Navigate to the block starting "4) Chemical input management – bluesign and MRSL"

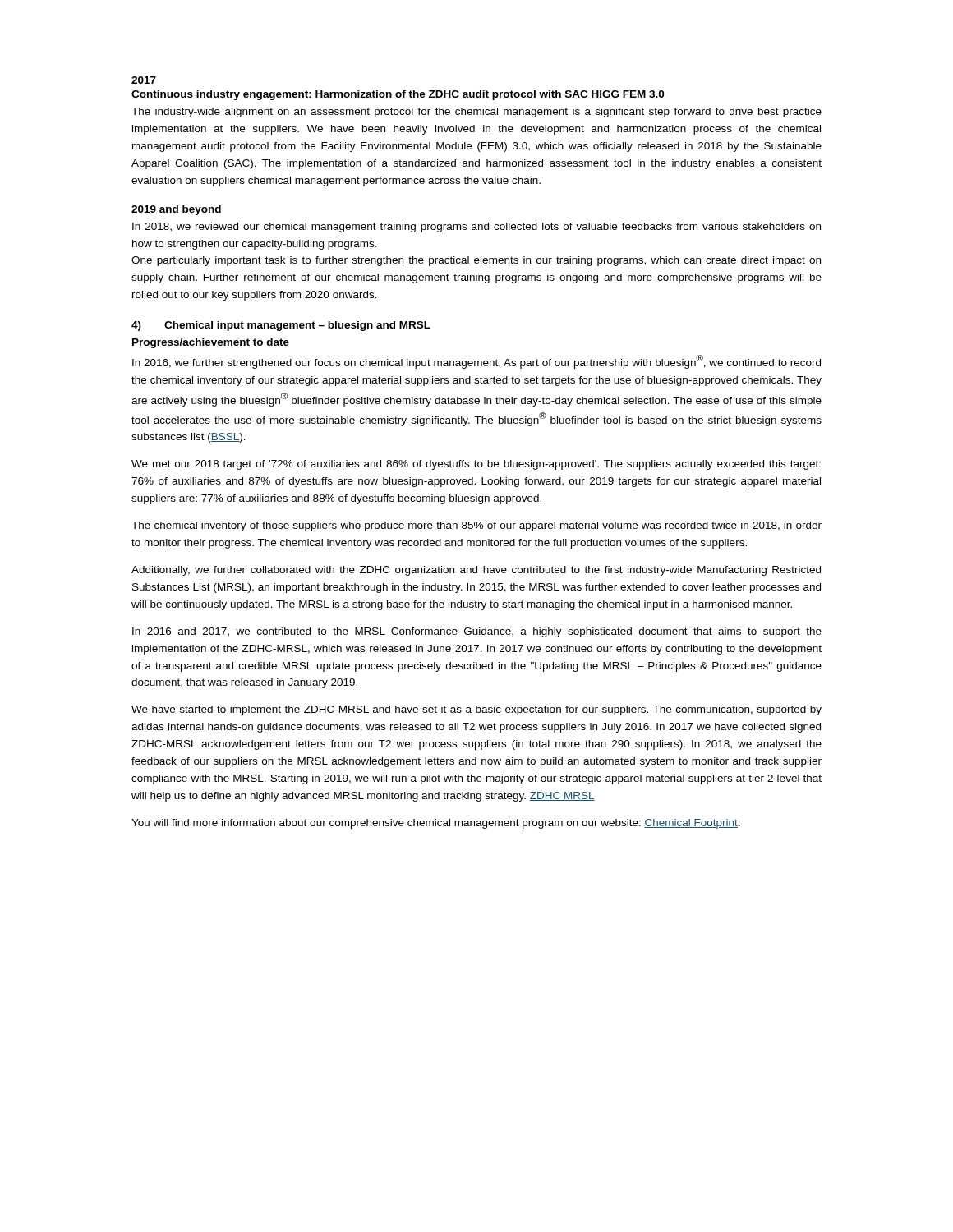[281, 325]
